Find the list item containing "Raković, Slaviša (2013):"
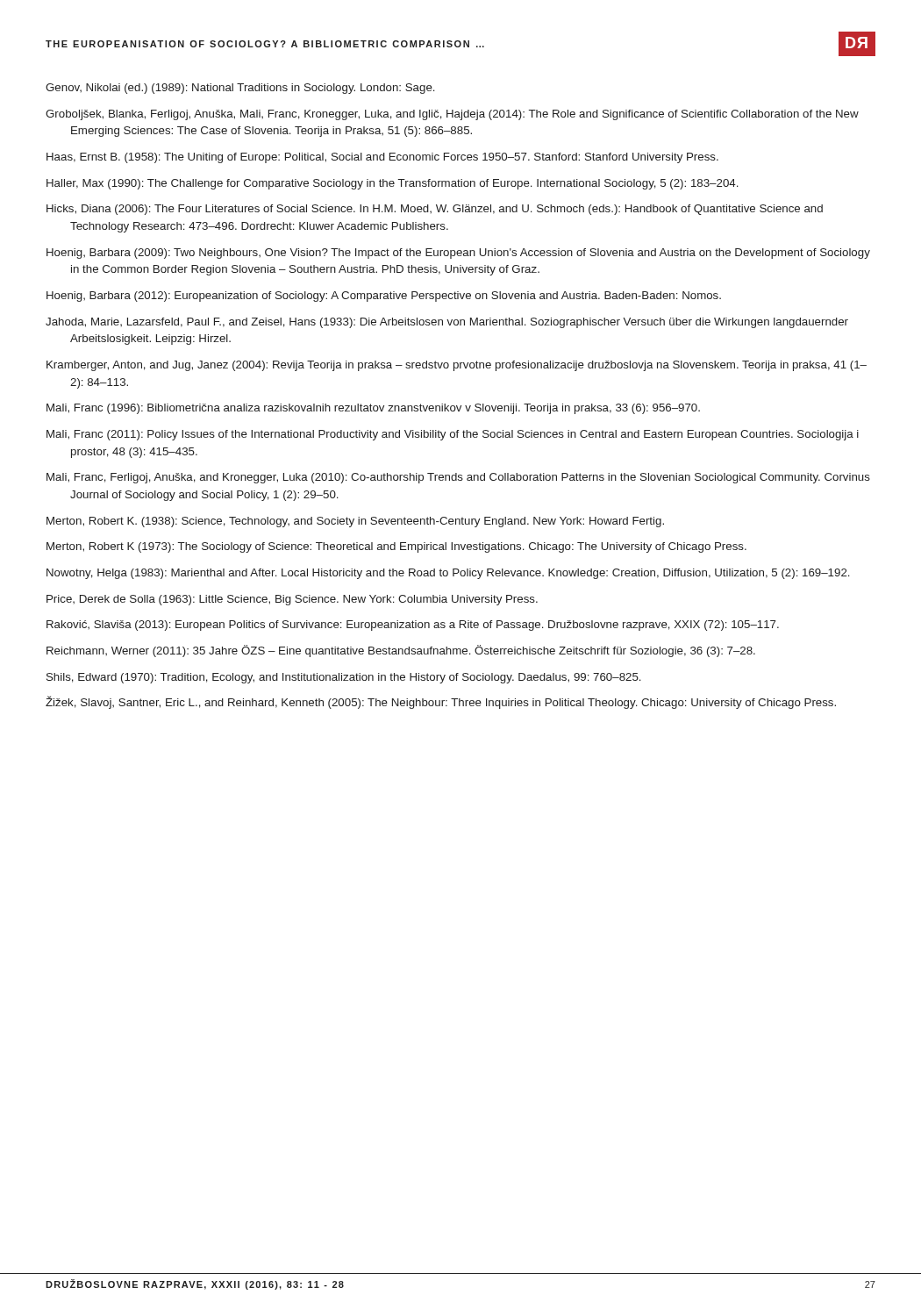The width and height of the screenshot is (921, 1316). point(413,625)
